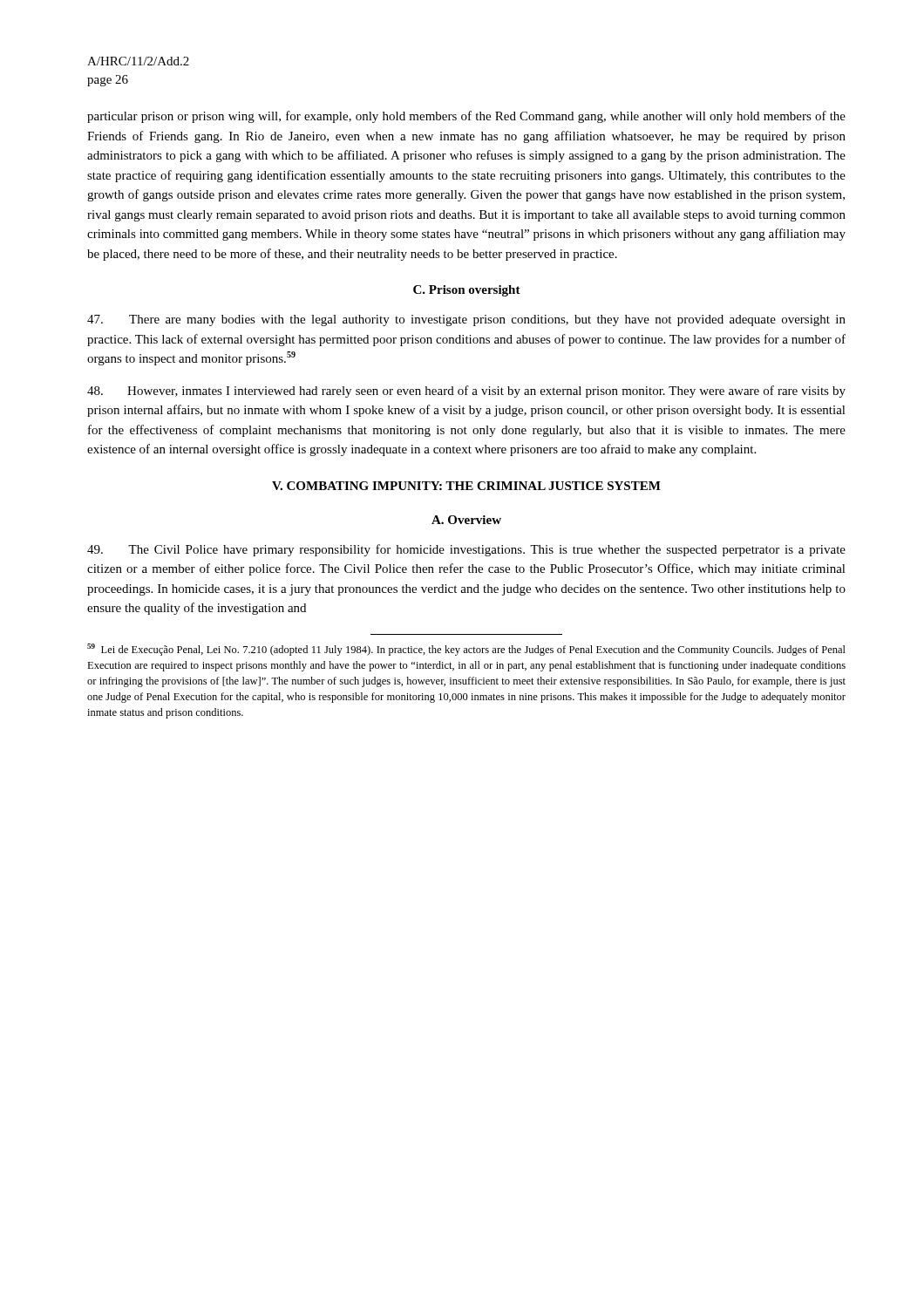Click on the text block containing "There are many bodies with the legal authority"
The image size is (924, 1308).
(466, 337)
